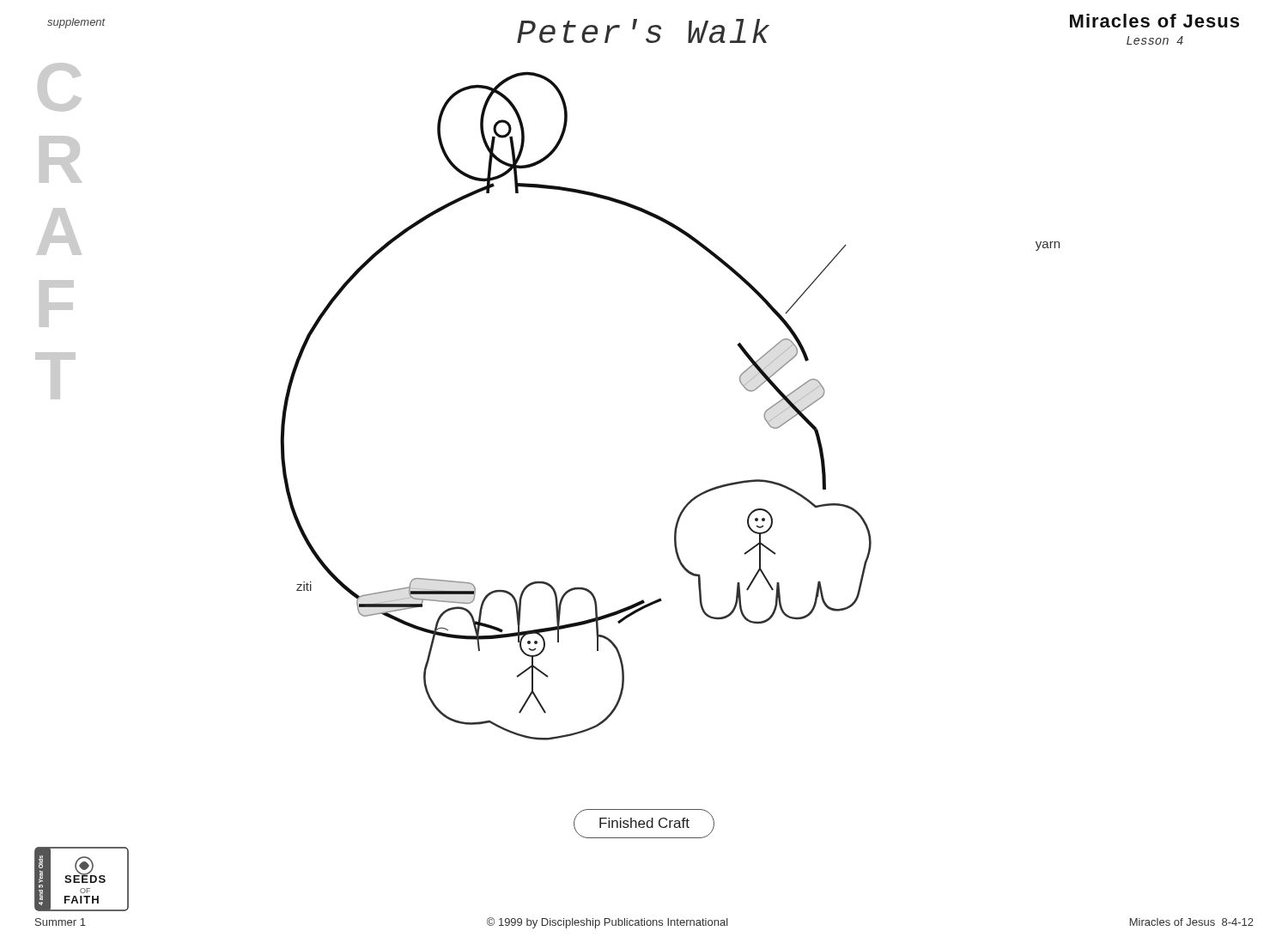Where does it say "C R A F T"?
Screen dimensions: 937x1288
coord(59,232)
